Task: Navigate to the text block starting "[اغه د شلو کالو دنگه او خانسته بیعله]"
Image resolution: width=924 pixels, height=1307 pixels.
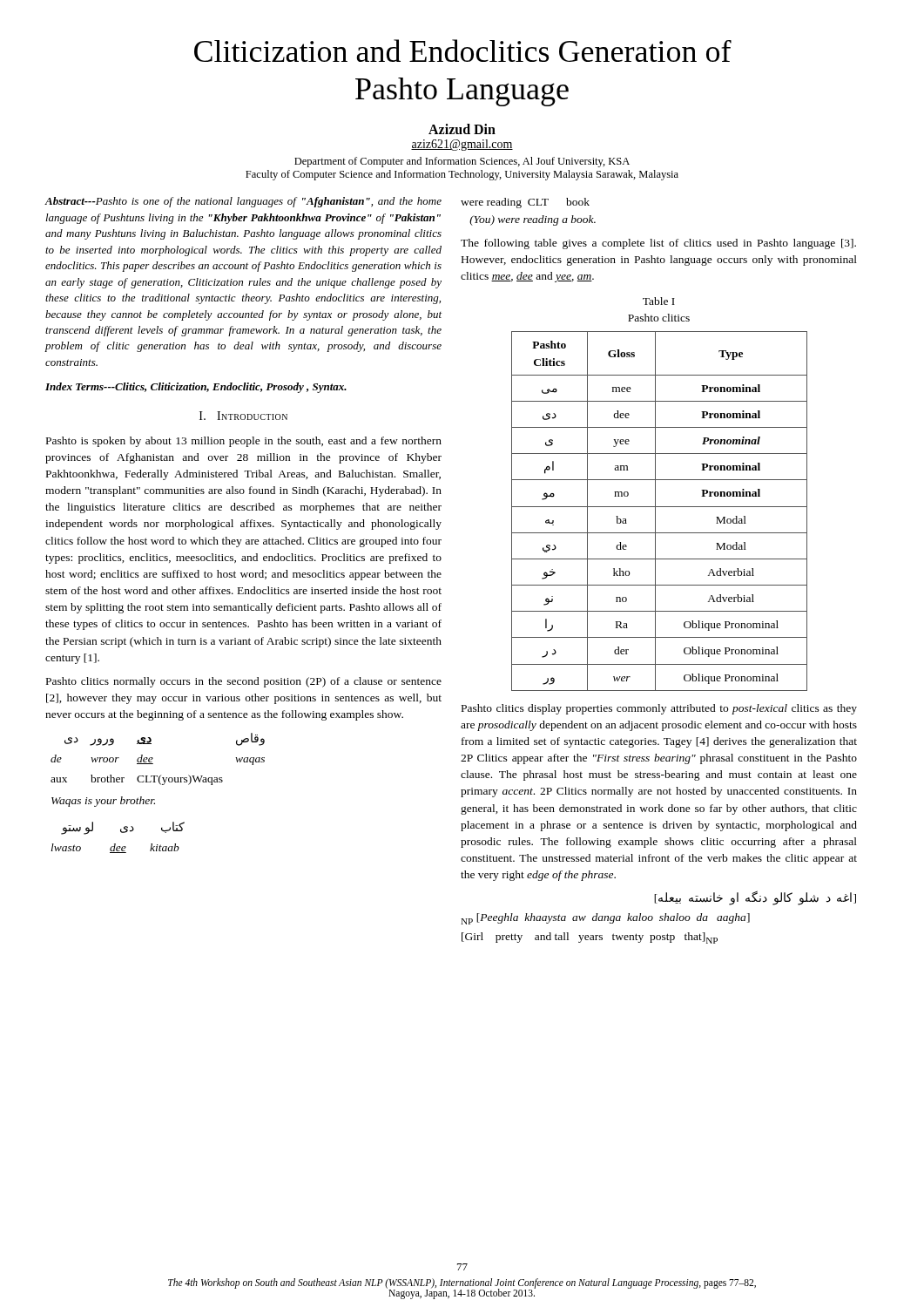Action: coord(659,919)
